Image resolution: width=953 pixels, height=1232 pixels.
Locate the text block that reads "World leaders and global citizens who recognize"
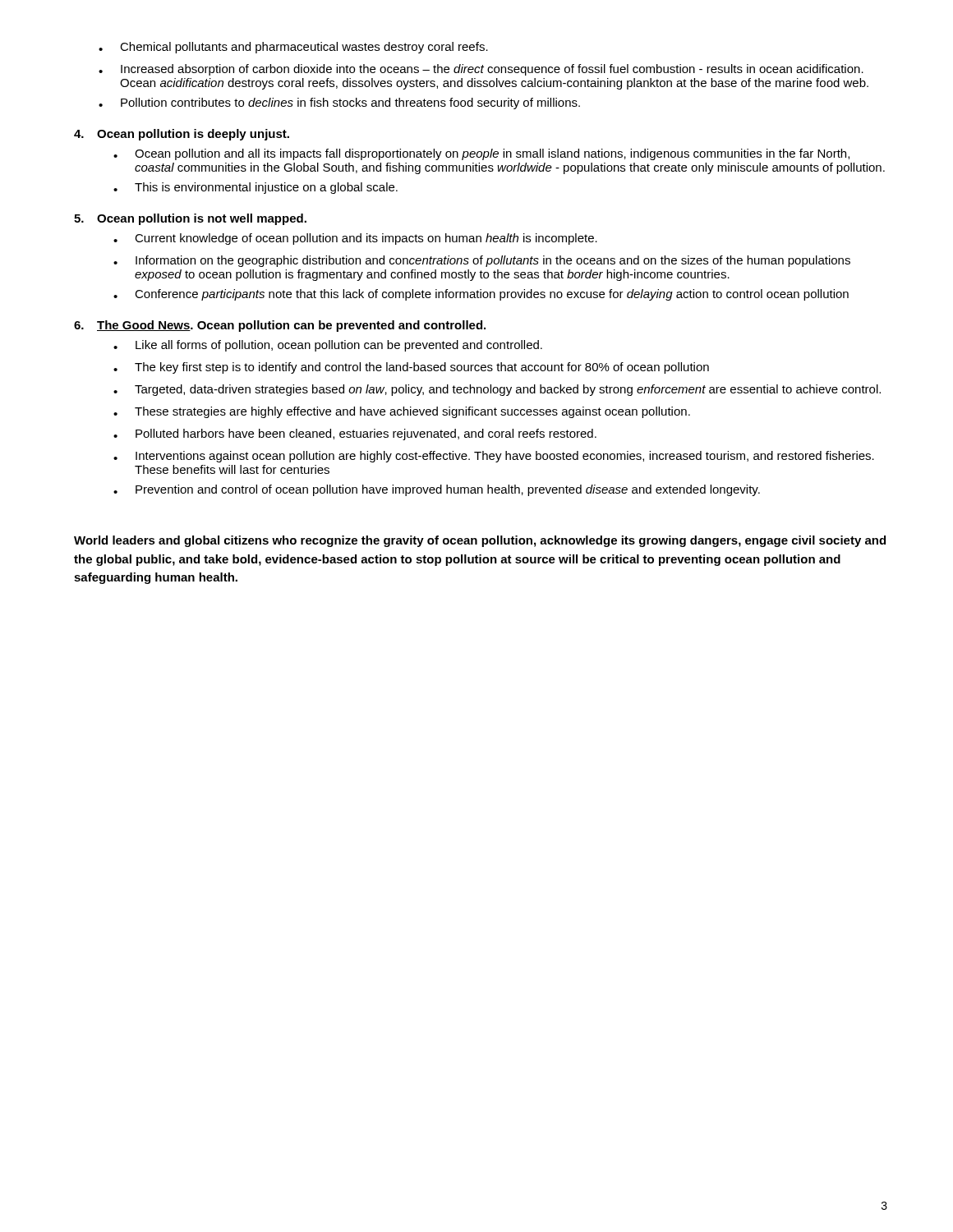pyautogui.click(x=480, y=559)
